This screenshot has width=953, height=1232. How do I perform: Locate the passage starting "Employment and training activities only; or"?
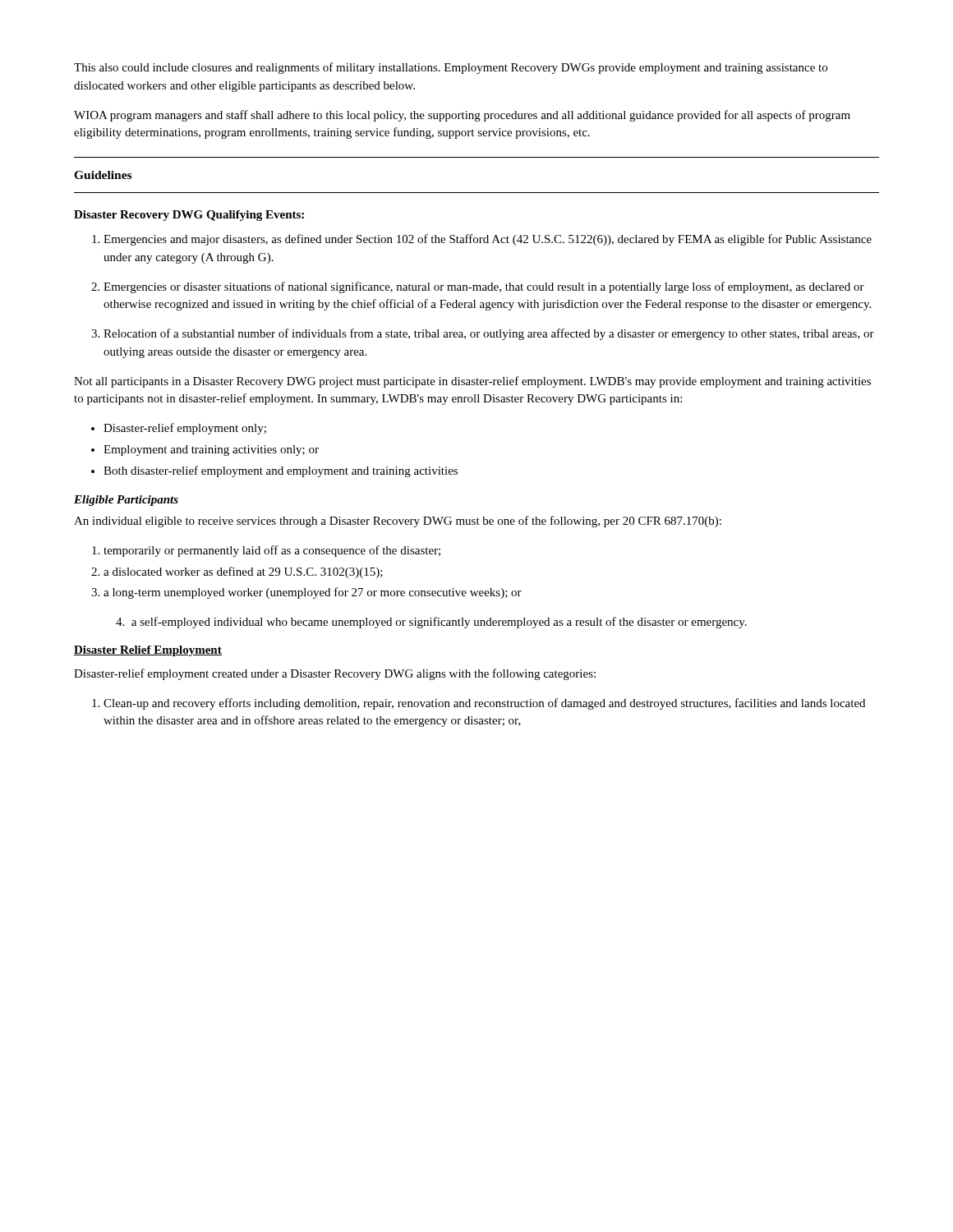pyautogui.click(x=211, y=449)
